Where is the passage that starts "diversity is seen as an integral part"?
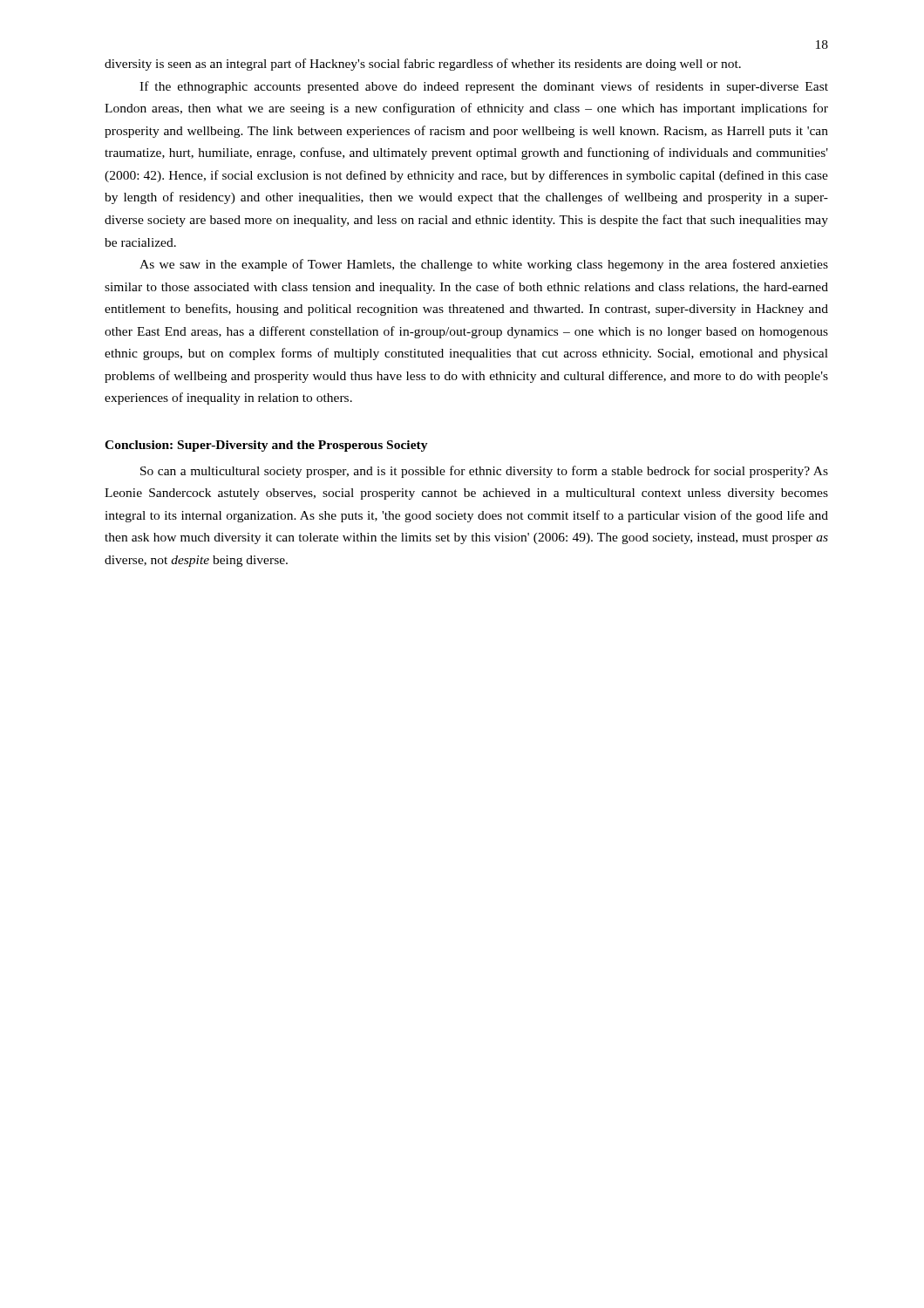Screen dimensions: 1308x924 (x=423, y=63)
